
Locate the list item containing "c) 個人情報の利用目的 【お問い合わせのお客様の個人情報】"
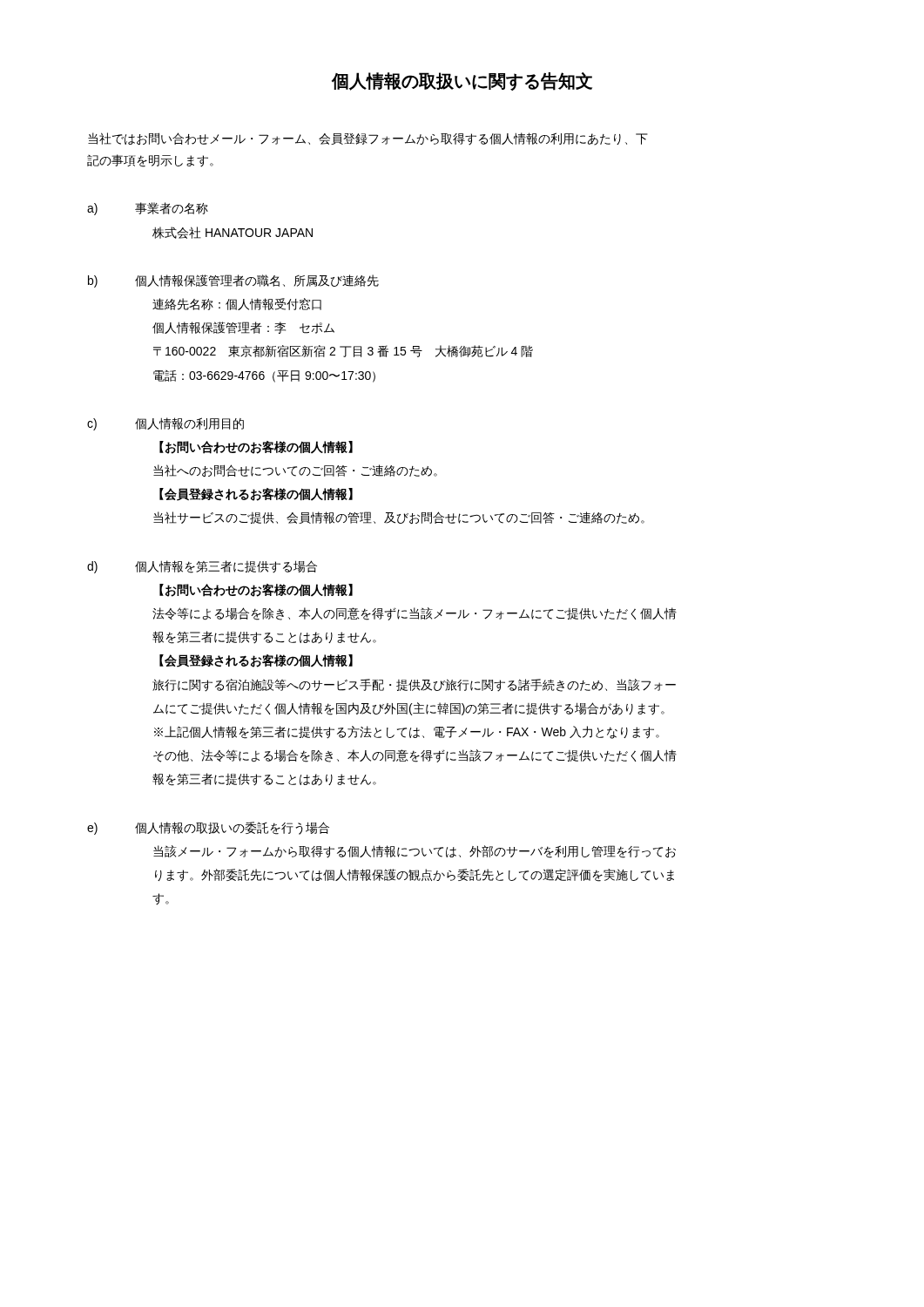coord(370,472)
